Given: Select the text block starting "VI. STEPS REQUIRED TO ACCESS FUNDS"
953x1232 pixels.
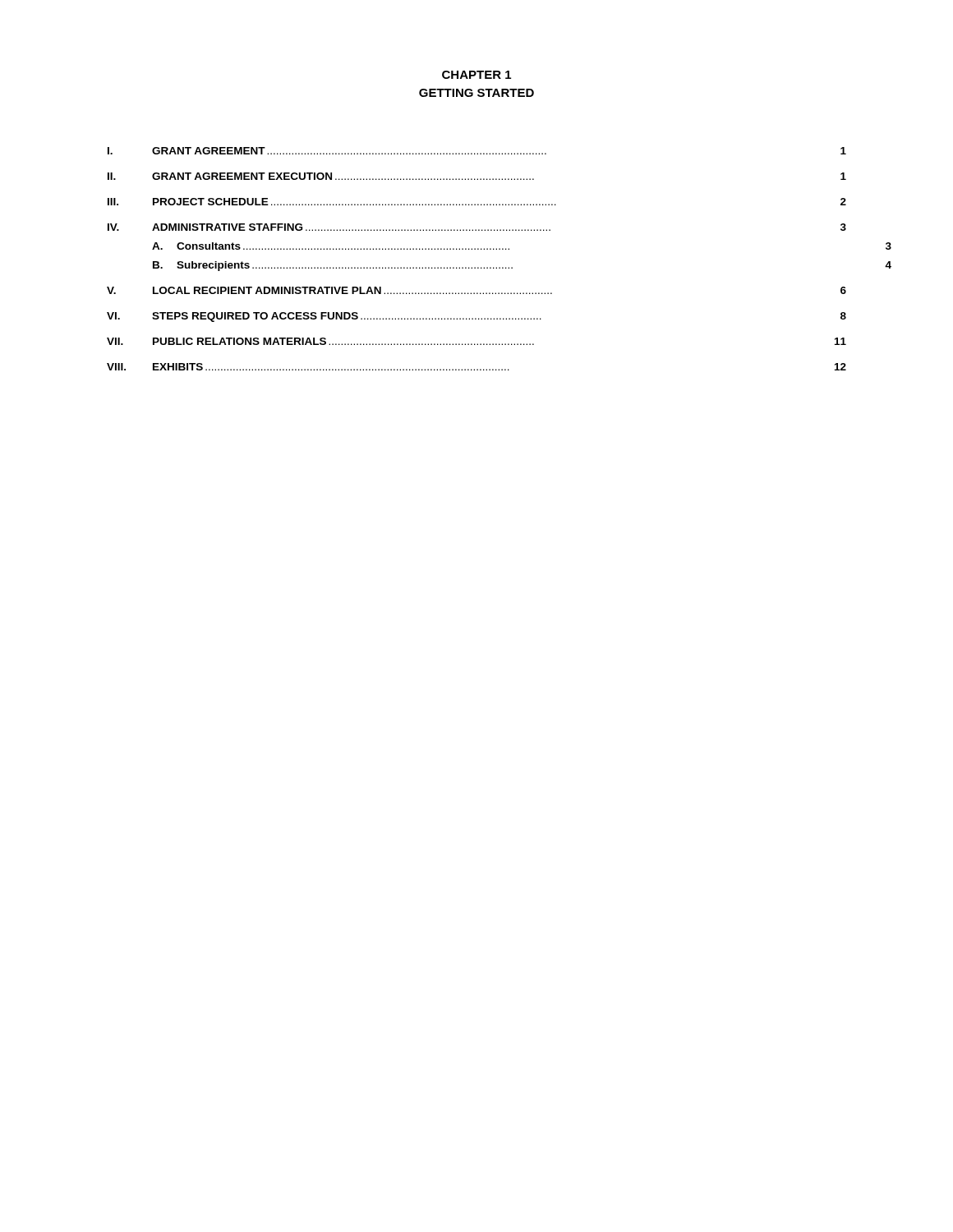Looking at the screenshot, I should tap(476, 315).
